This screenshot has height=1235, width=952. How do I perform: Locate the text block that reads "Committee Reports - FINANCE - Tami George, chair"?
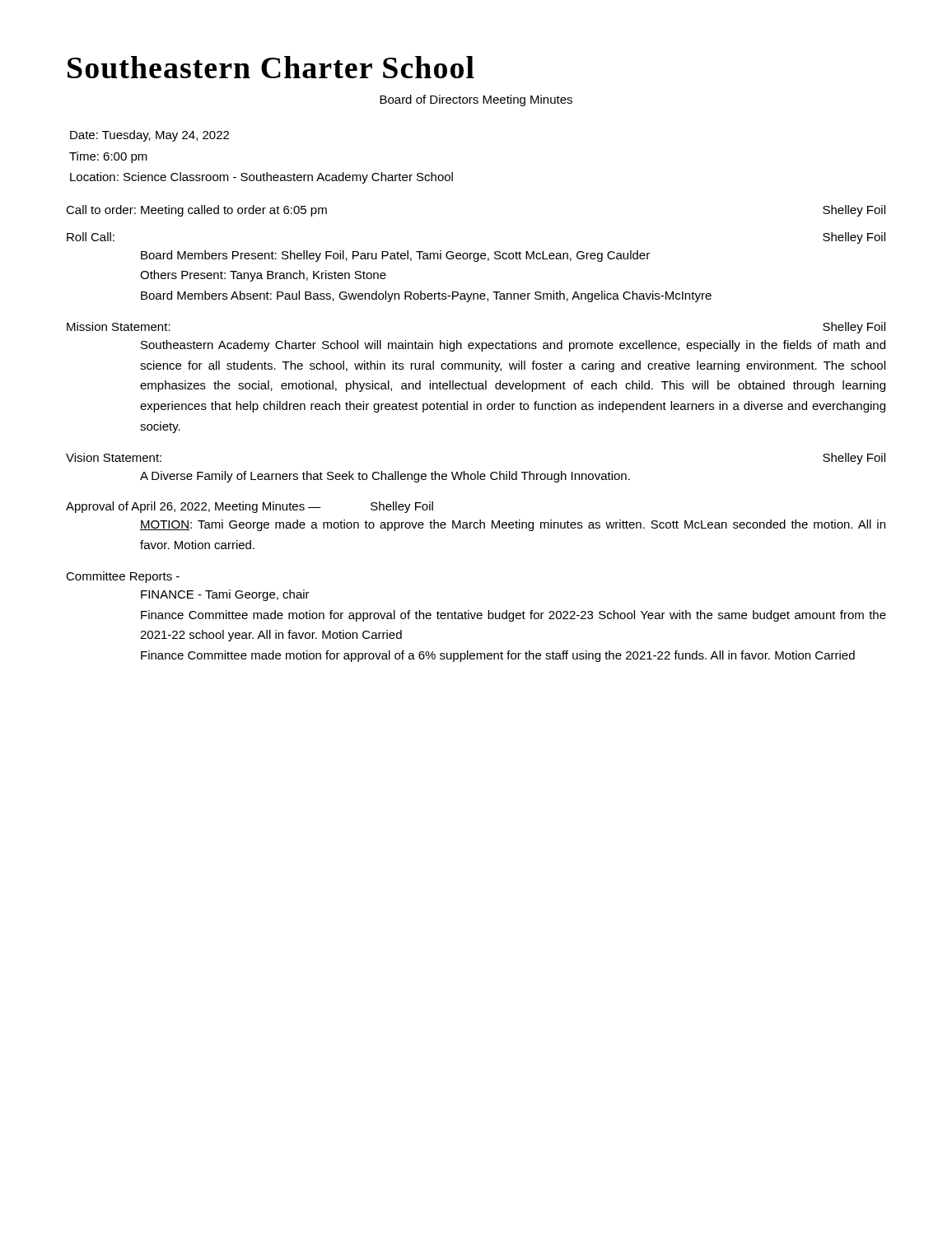[x=476, y=617]
